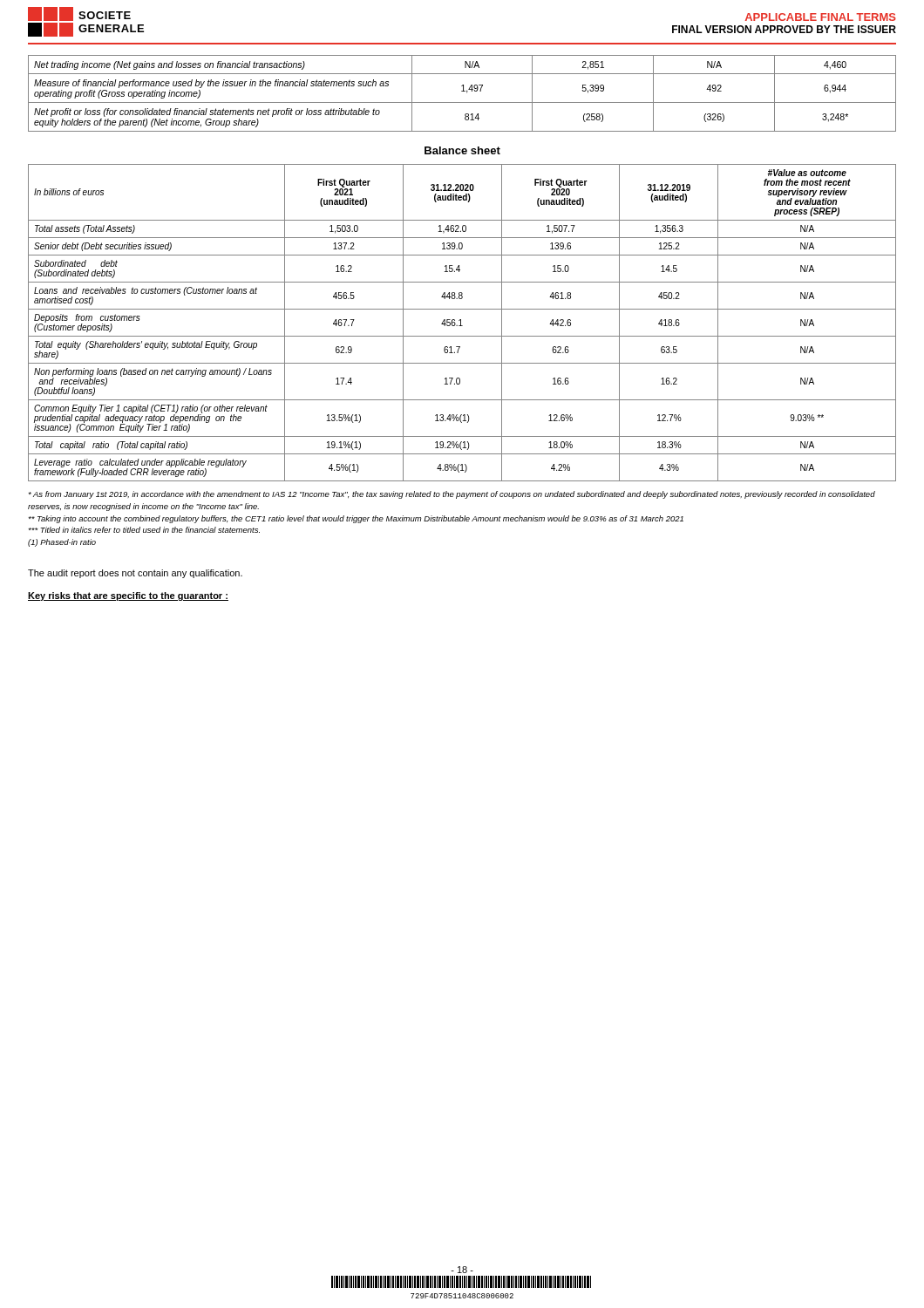Viewport: 924px width, 1308px height.
Task: Where is the passage that starts "Key risks that"?
Action: 128,595
